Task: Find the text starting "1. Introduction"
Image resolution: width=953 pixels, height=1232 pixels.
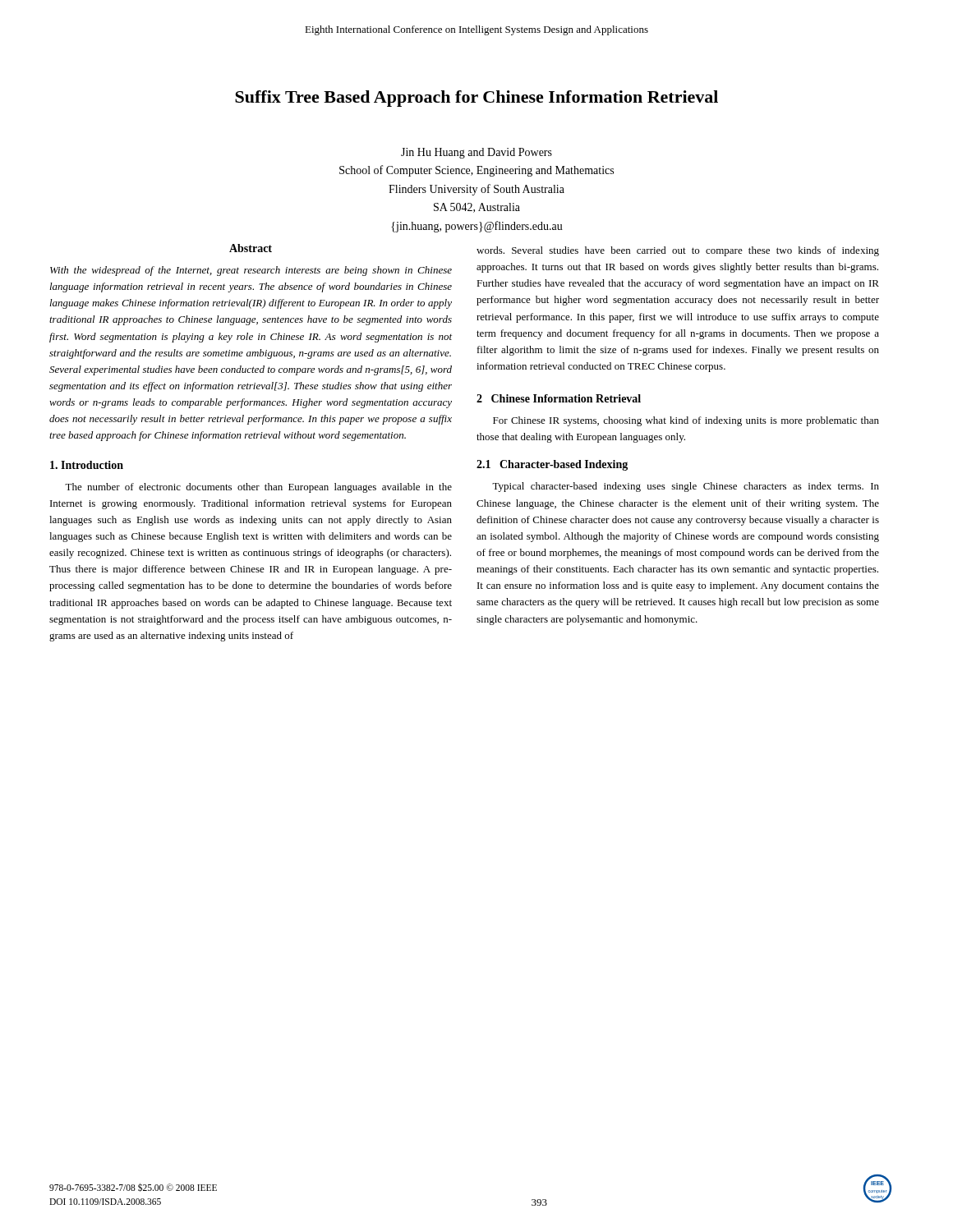Action: (x=86, y=465)
